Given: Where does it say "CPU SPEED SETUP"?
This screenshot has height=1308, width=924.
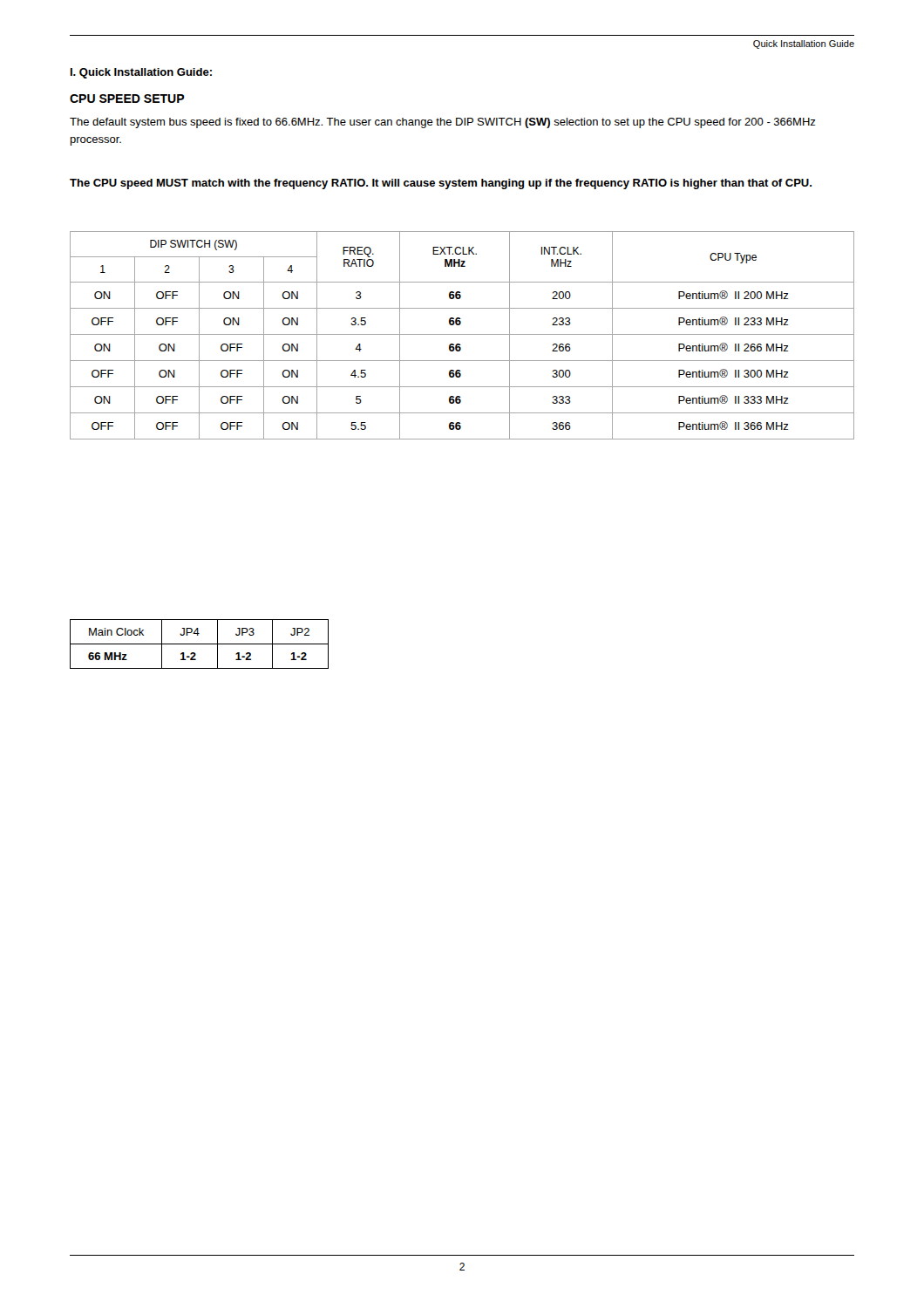Looking at the screenshot, I should coord(127,99).
